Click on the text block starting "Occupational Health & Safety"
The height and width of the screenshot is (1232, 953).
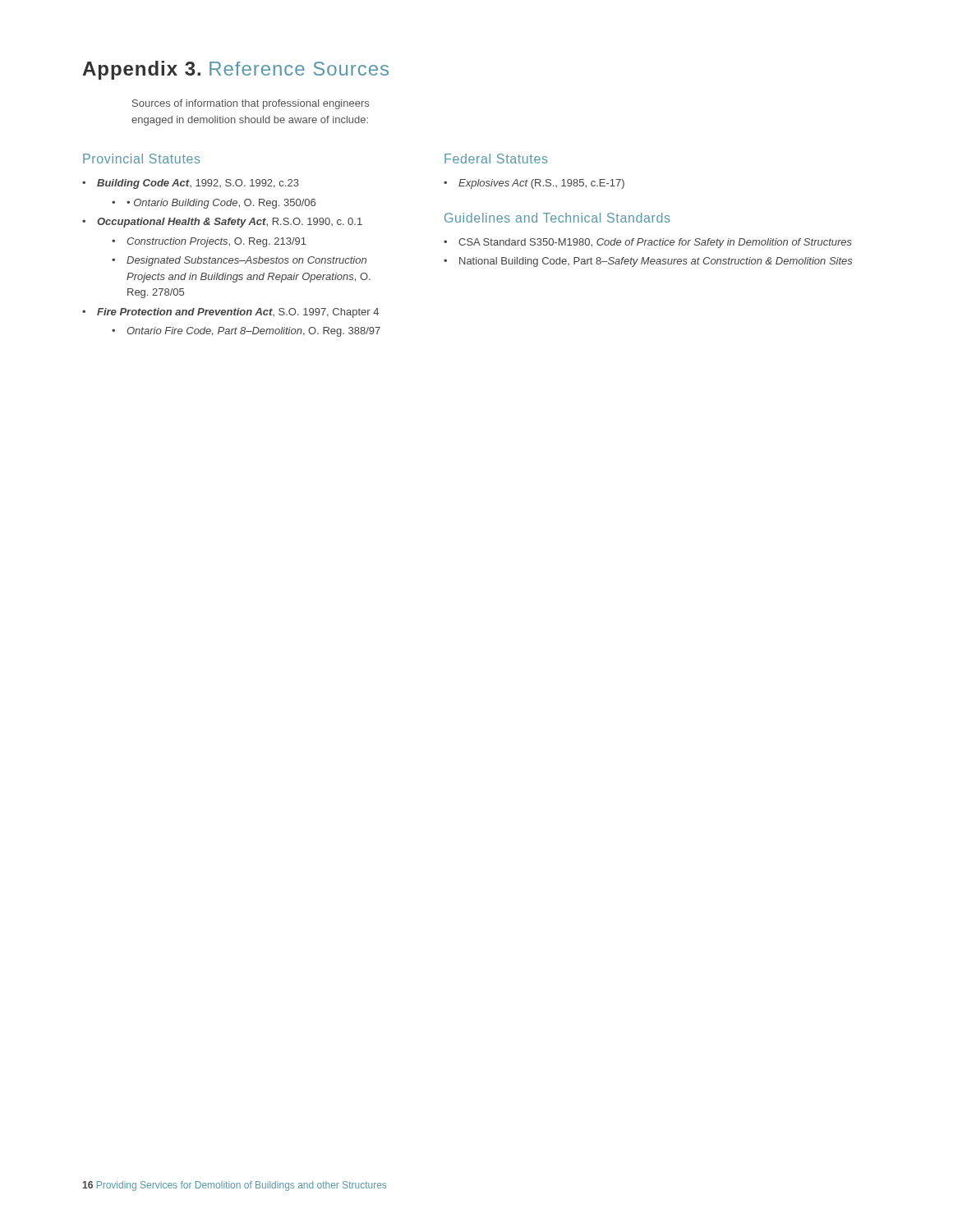(238, 257)
